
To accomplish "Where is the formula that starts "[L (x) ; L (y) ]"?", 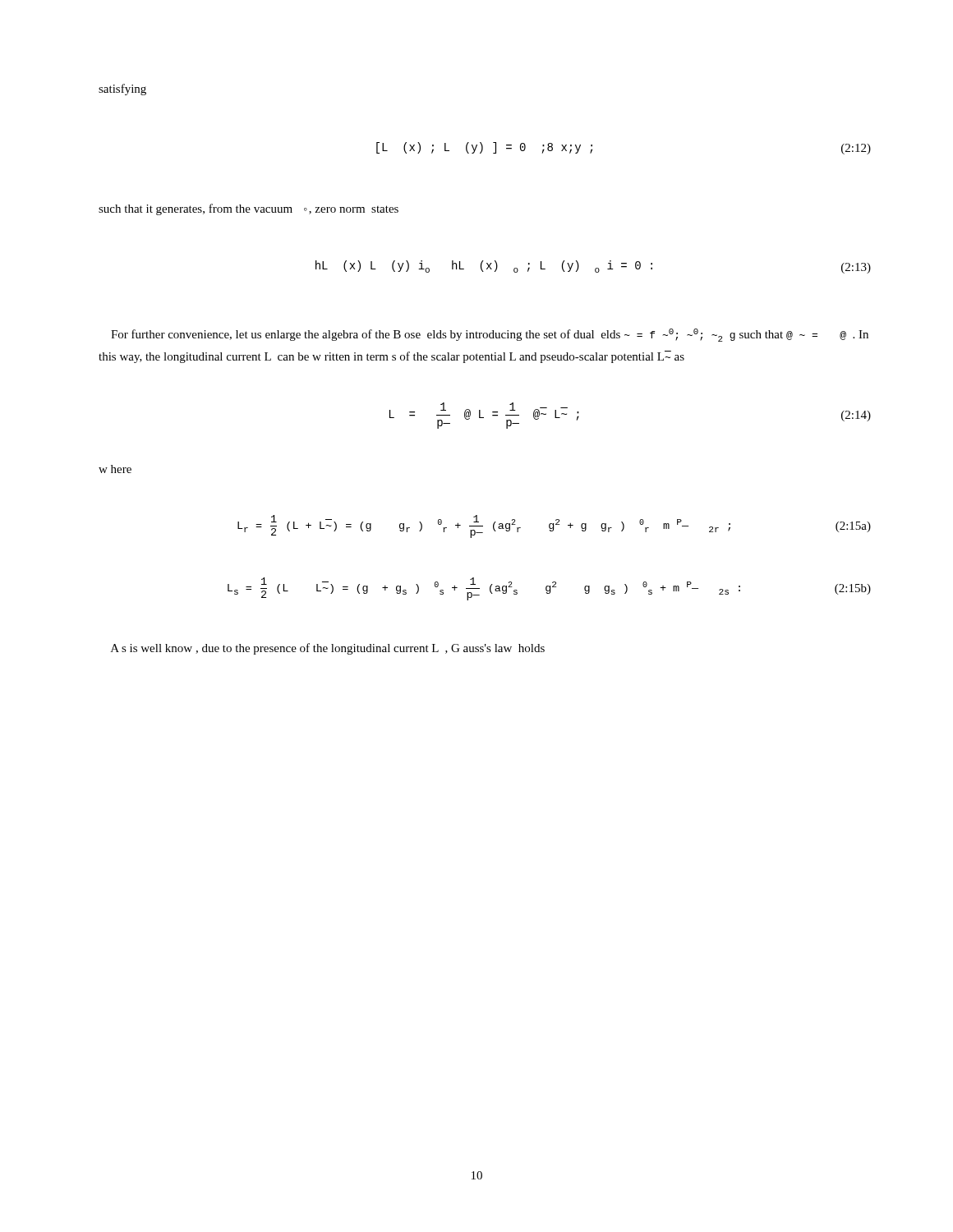I will [x=433, y=149].
